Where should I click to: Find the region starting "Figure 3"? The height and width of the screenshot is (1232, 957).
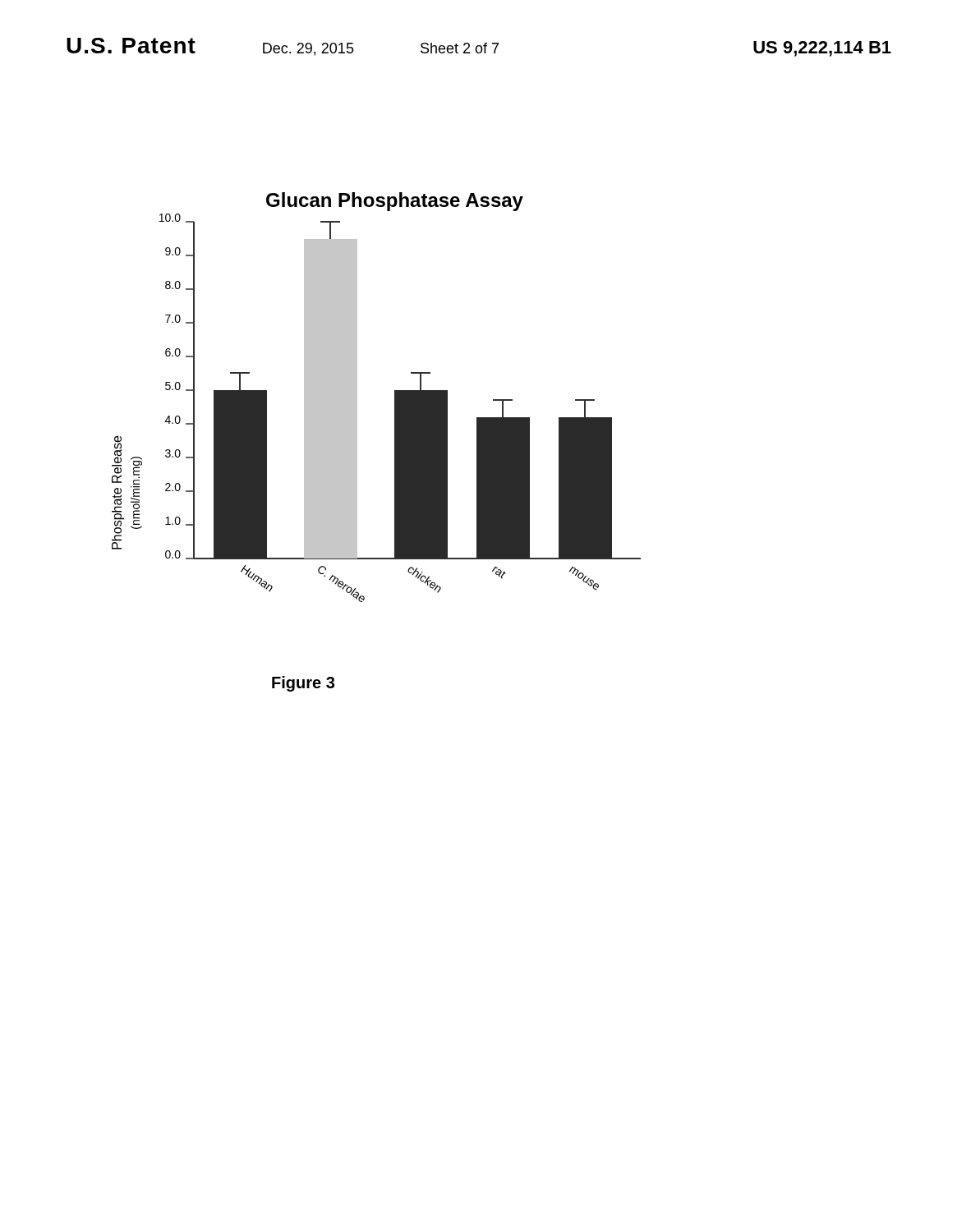tap(303, 683)
